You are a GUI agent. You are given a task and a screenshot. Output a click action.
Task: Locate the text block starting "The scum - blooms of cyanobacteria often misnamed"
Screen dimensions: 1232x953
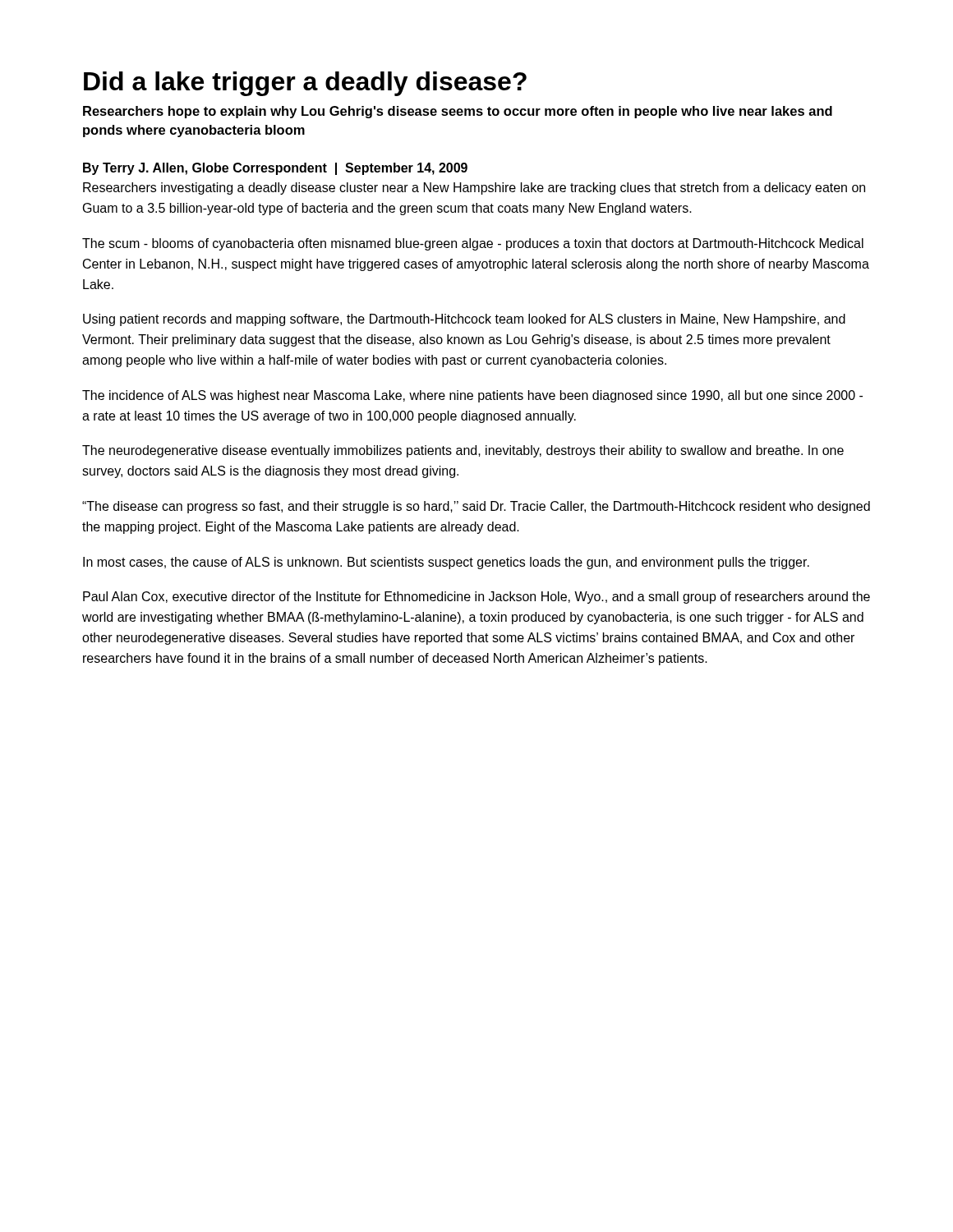[476, 264]
